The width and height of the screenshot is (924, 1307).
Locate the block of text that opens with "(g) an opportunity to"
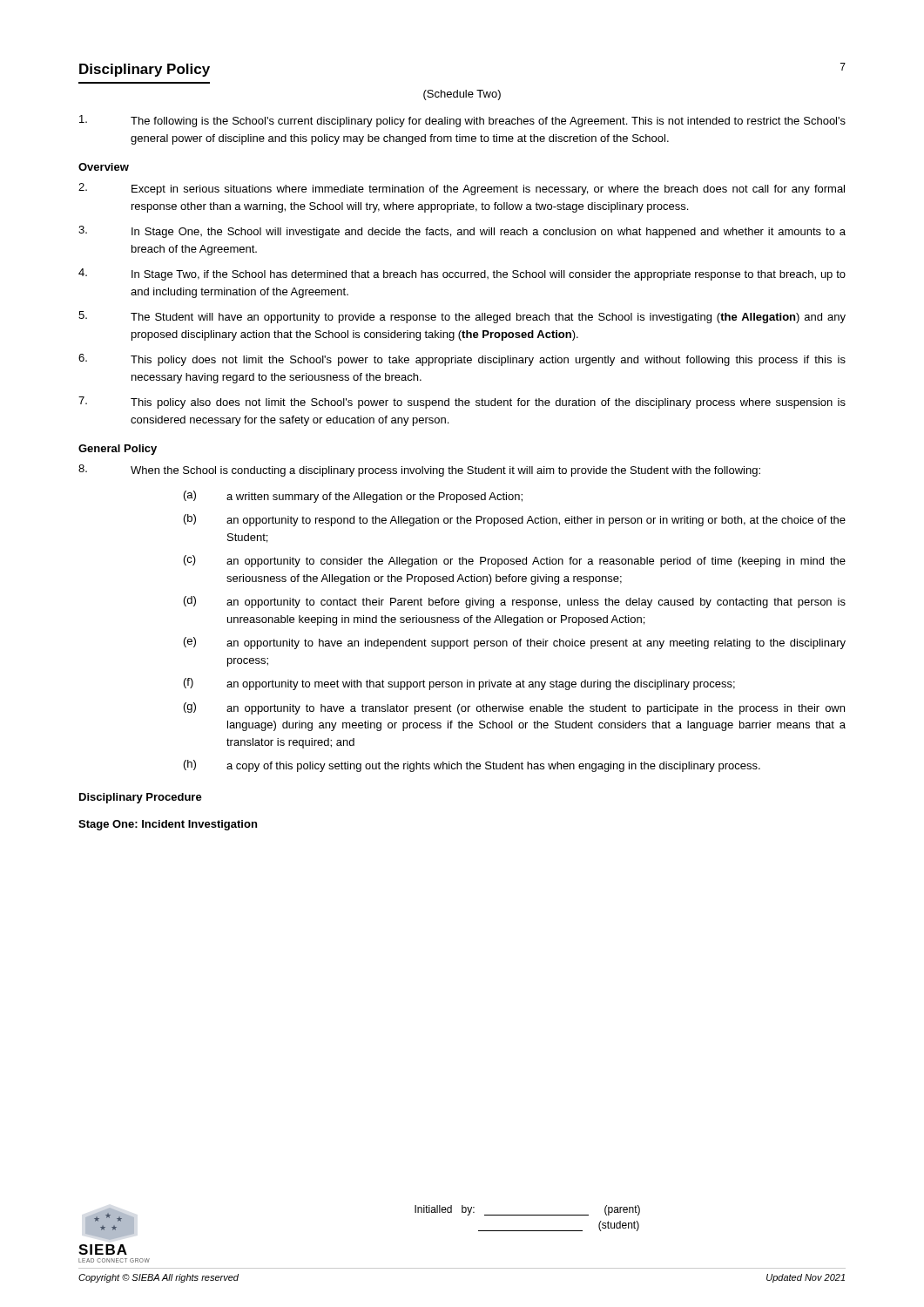(514, 725)
